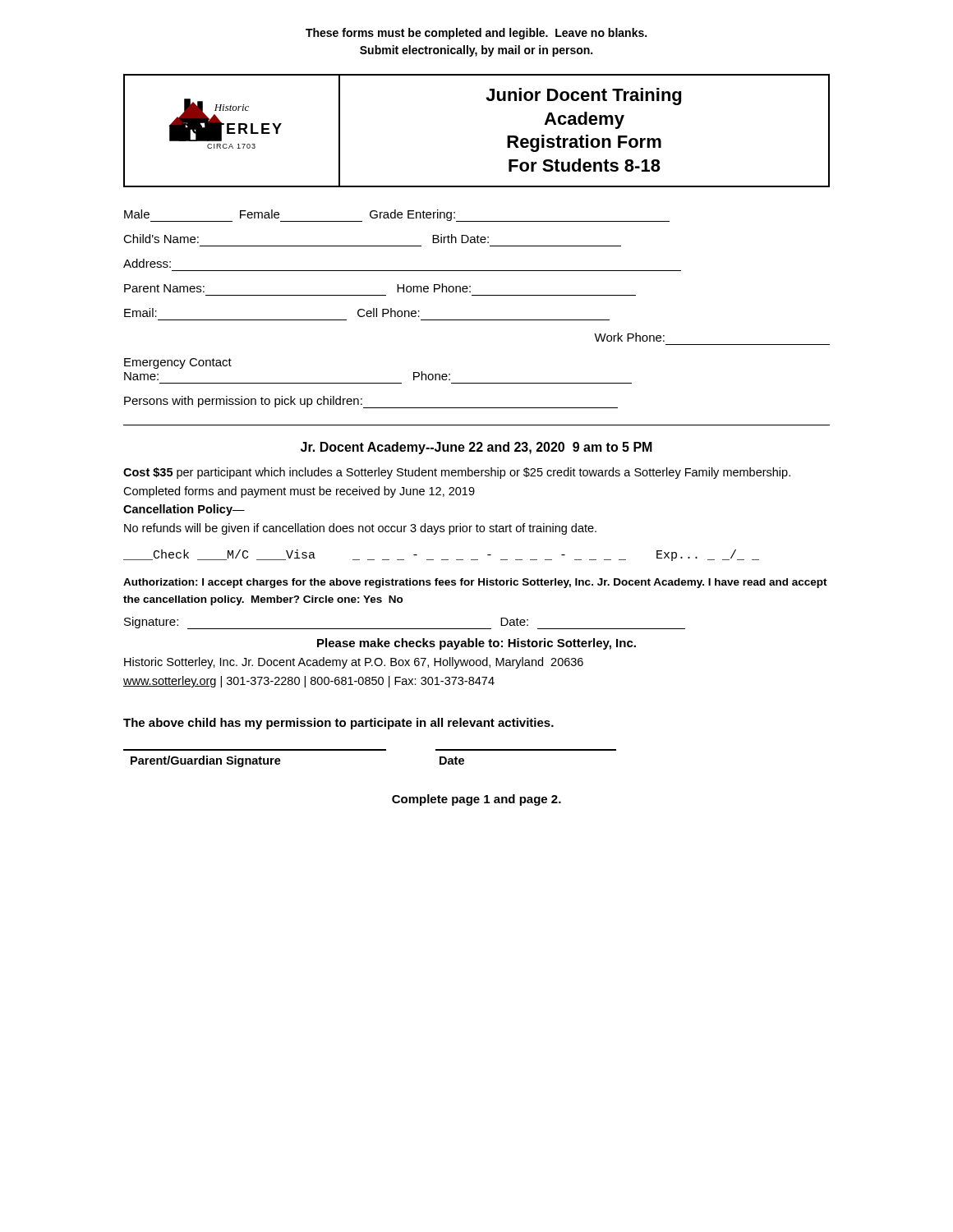953x1232 pixels.
Task: Click where it says "Work Phone:"
Action: point(712,338)
